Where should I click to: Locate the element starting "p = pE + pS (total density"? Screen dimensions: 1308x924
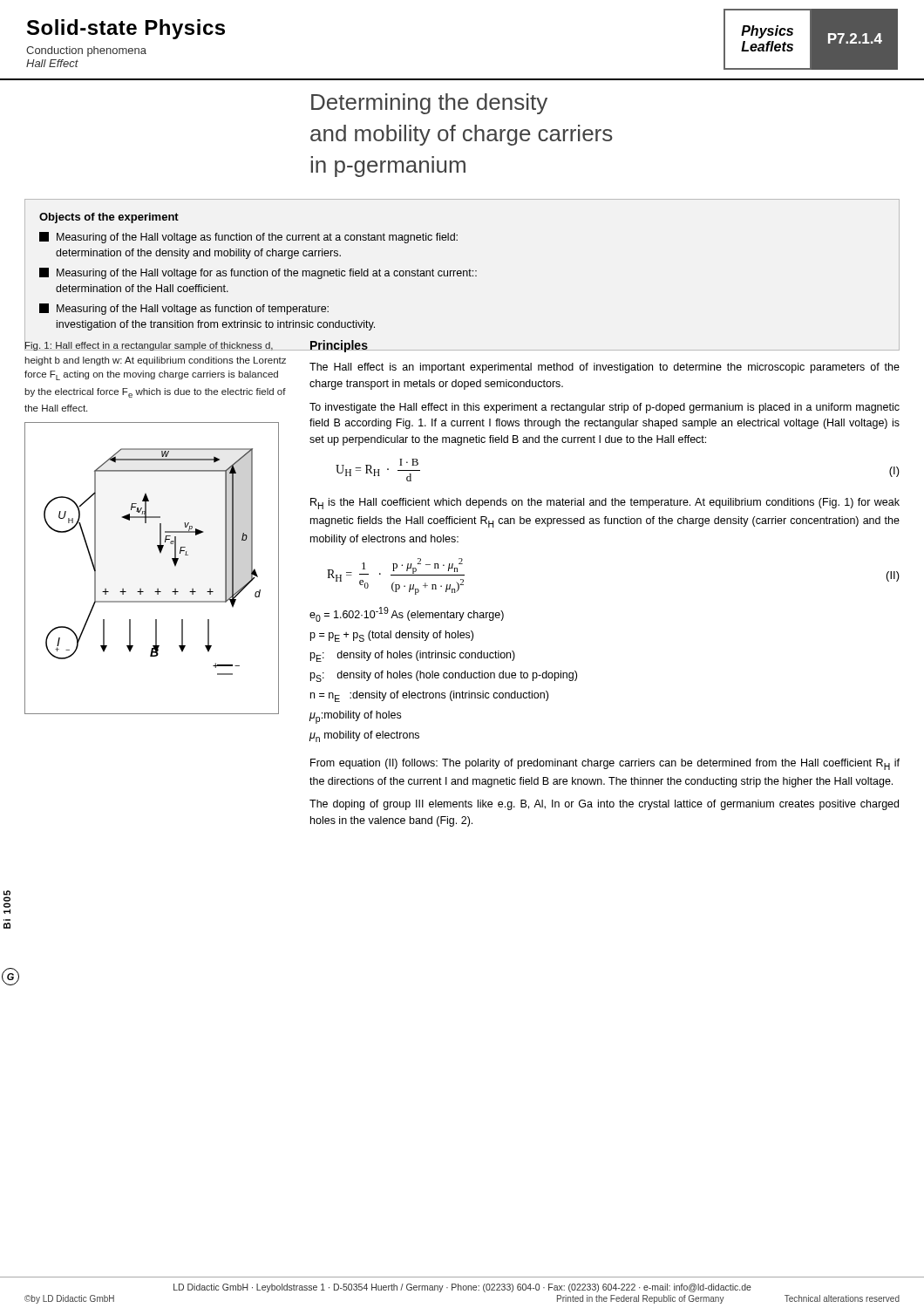(x=392, y=636)
